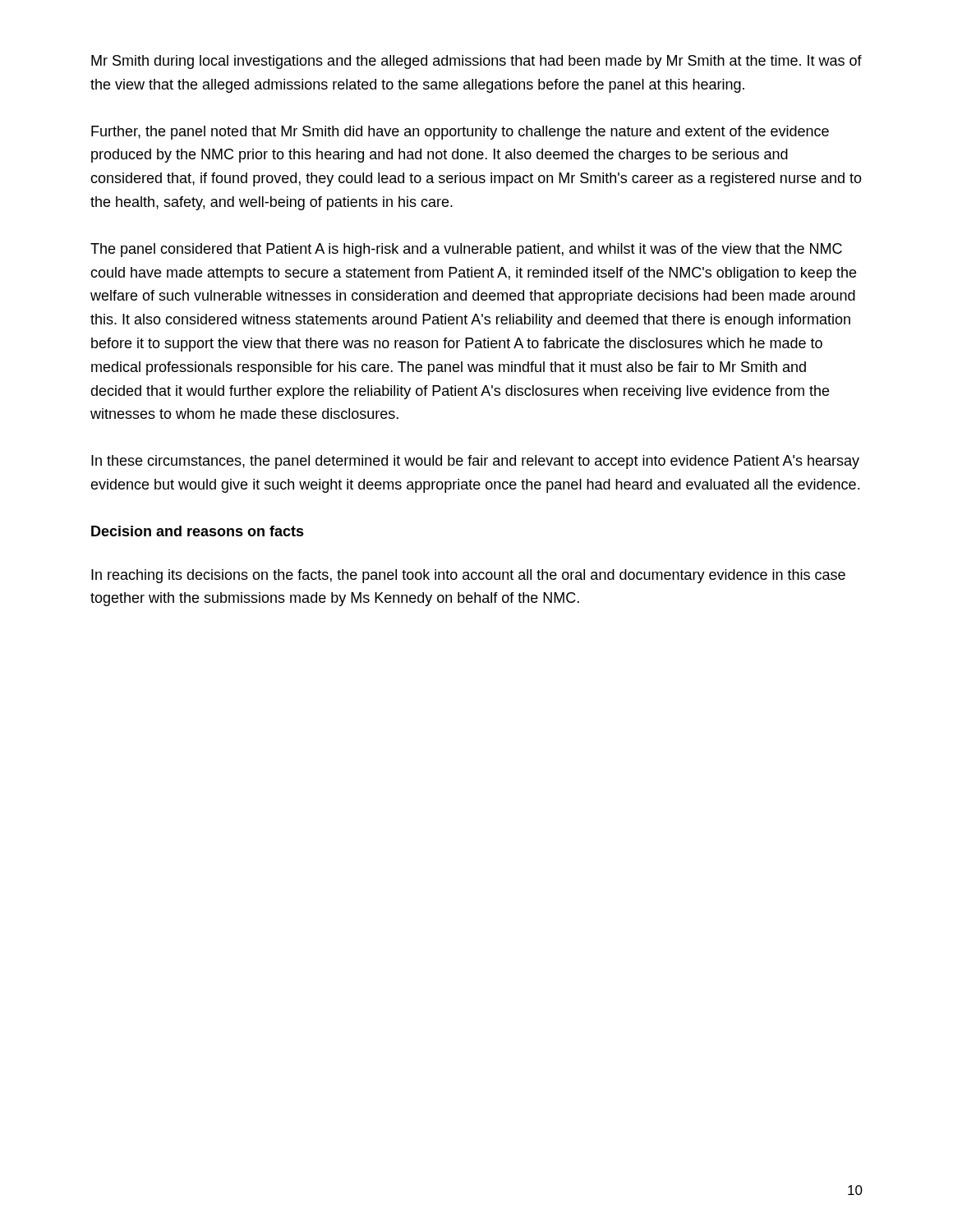Locate the block starting "In these circumstances, the panel determined it would"
The width and height of the screenshot is (953, 1232).
coord(475,473)
